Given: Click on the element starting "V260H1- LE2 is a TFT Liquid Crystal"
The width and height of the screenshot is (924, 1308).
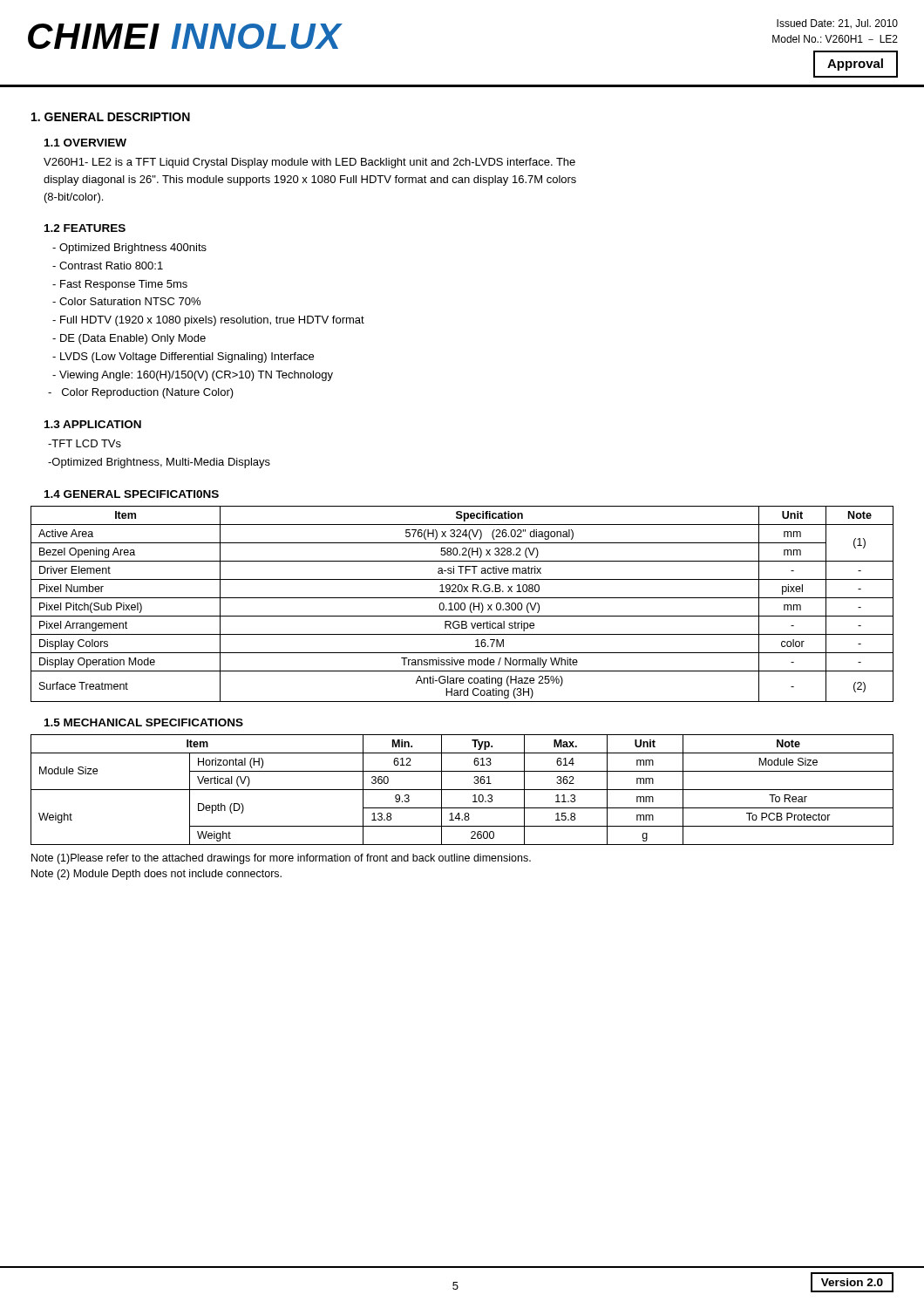Looking at the screenshot, I should [310, 179].
